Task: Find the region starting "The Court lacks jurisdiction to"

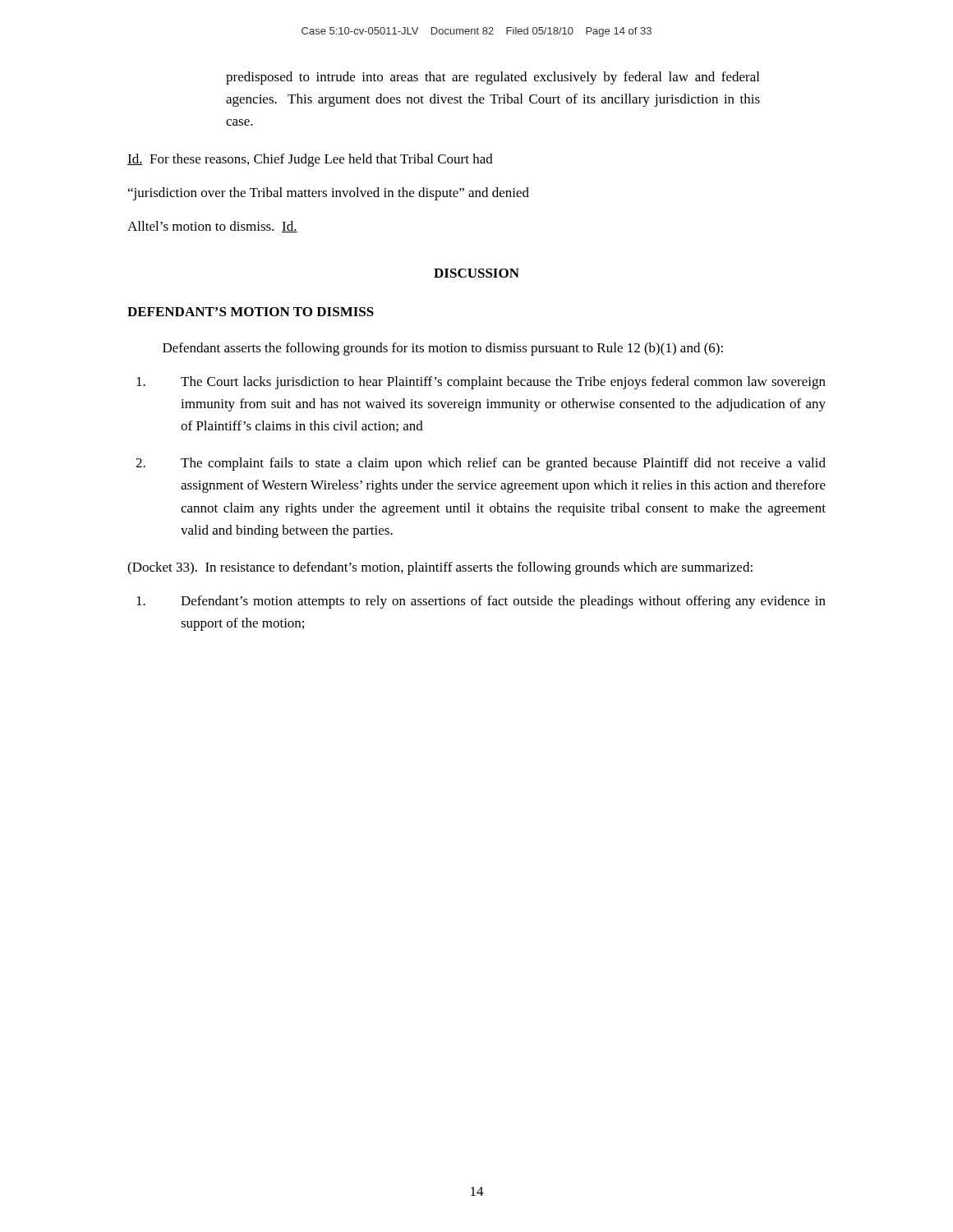Action: [476, 404]
